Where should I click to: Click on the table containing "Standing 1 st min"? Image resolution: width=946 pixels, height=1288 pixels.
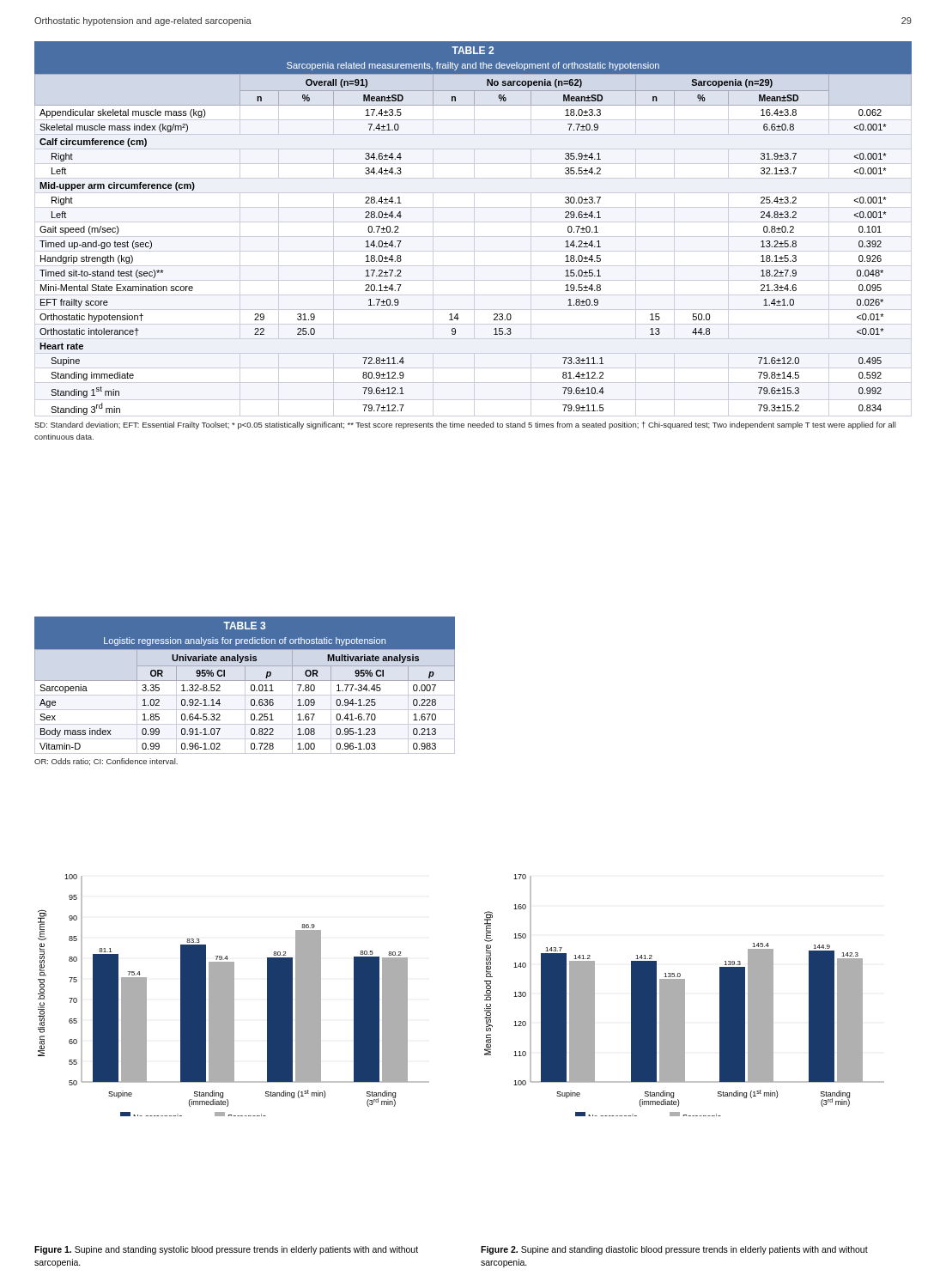(x=473, y=242)
